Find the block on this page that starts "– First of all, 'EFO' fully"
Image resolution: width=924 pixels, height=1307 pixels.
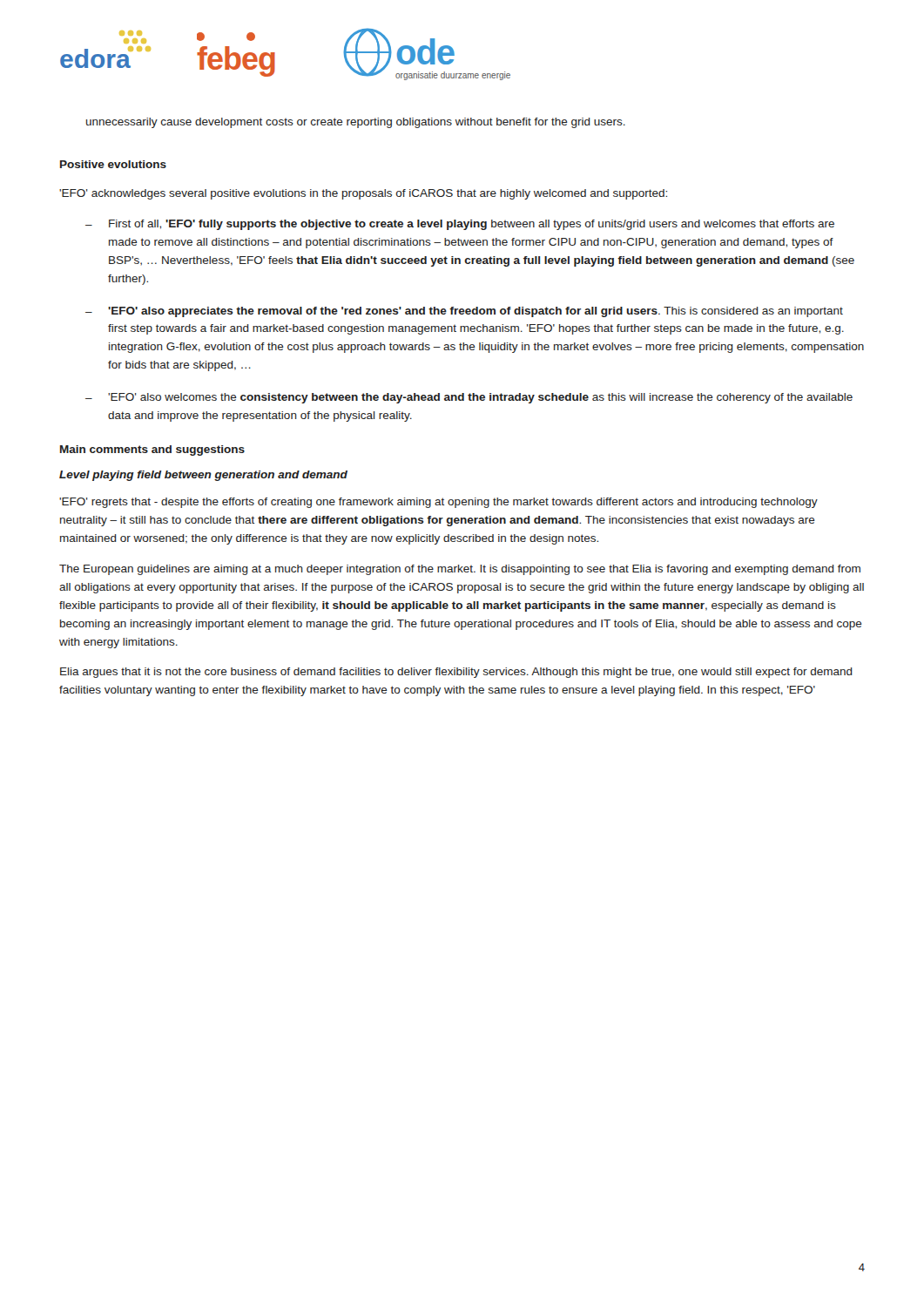(x=475, y=252)
